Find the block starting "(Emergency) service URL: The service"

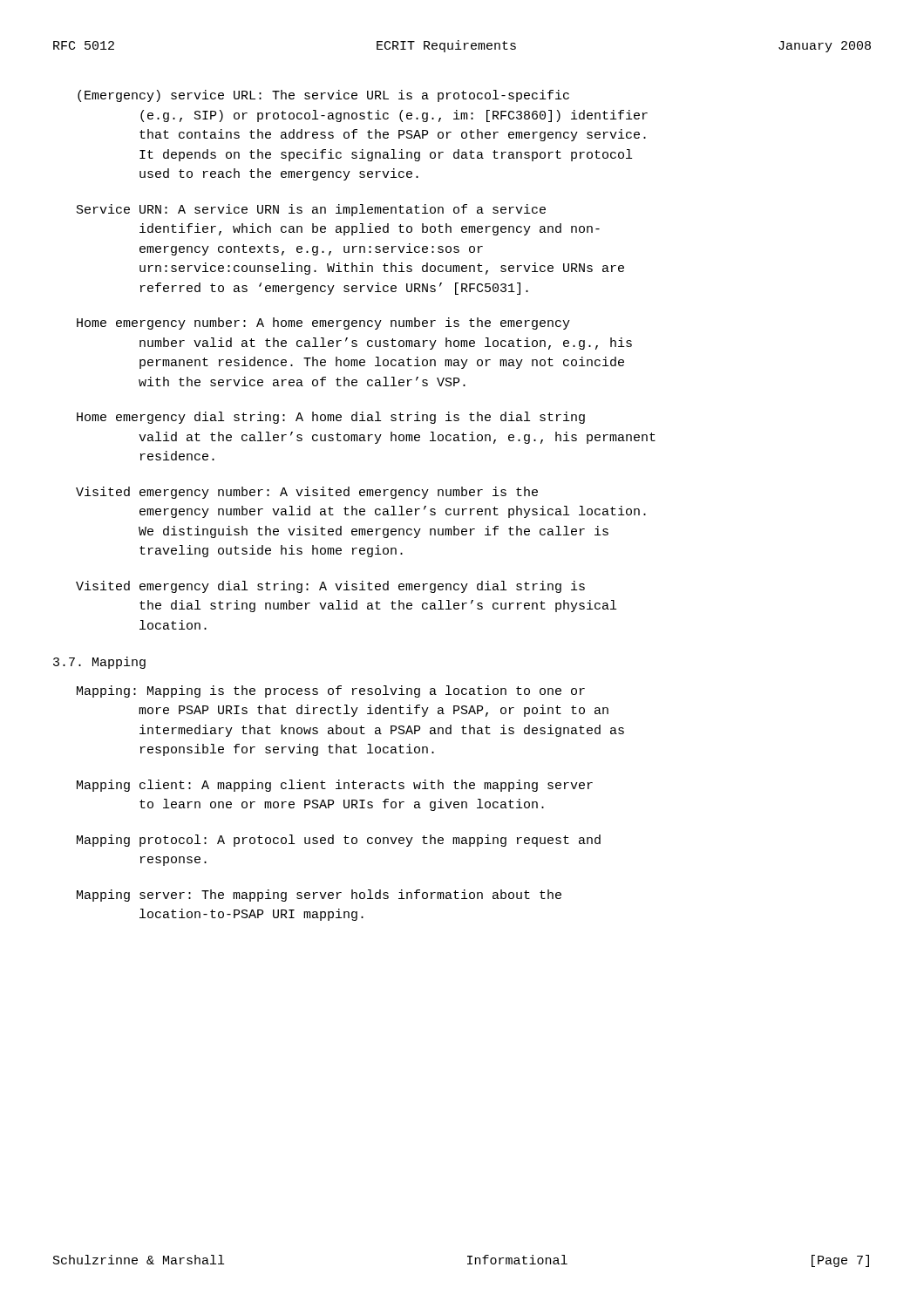coord(462,136)
